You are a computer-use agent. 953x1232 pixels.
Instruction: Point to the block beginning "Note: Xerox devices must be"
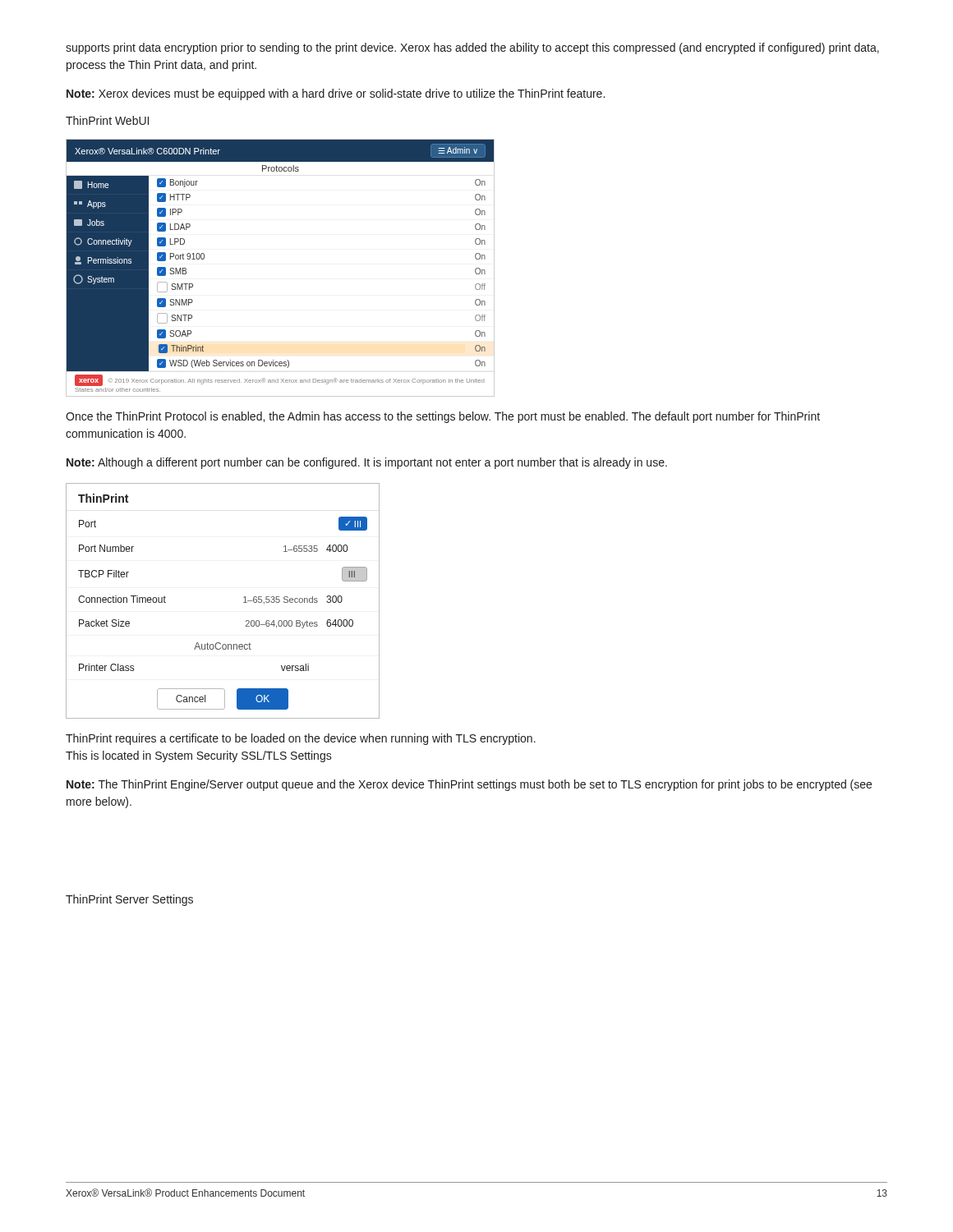336,94
